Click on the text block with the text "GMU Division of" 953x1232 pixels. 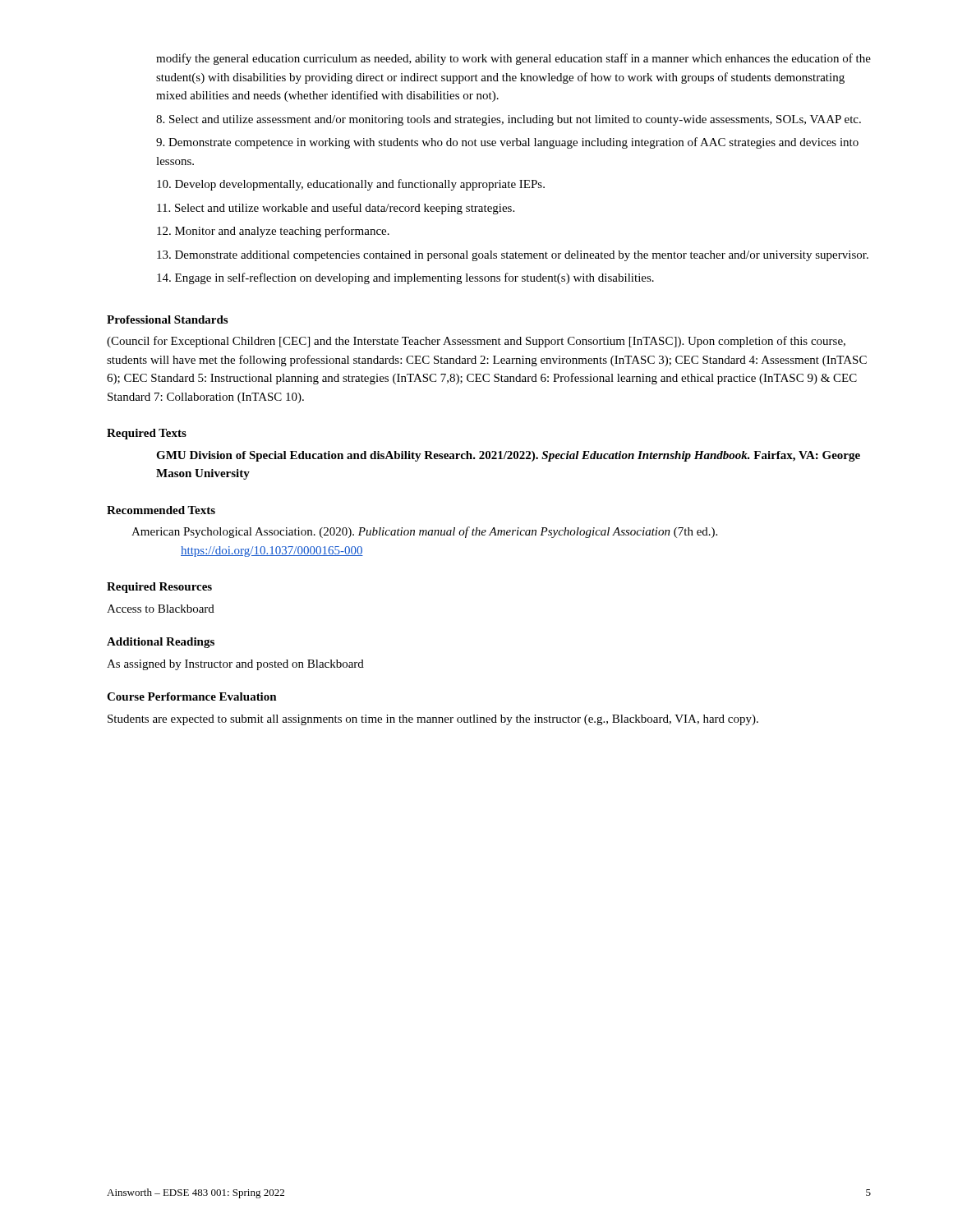coord(508,464)
